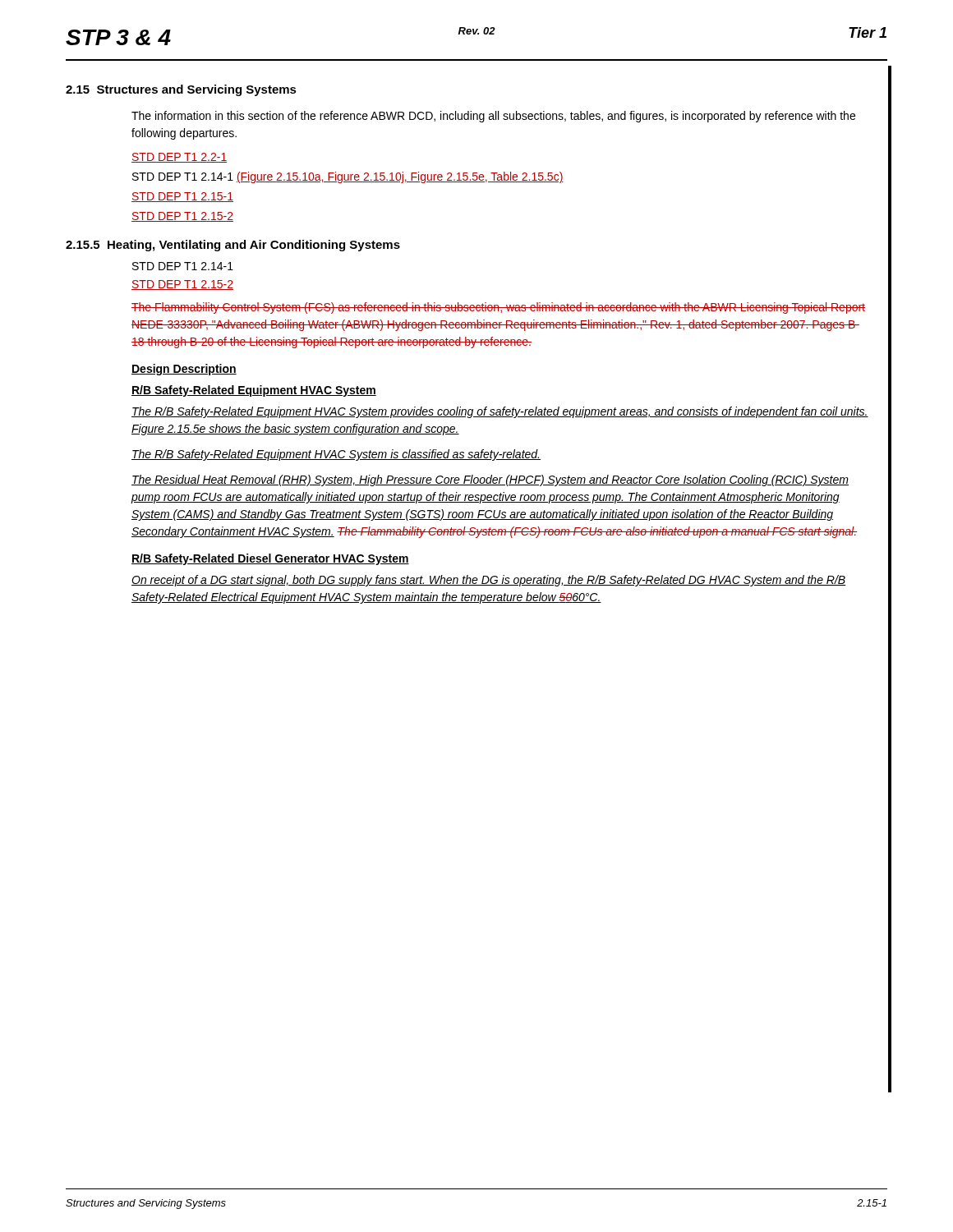The width and height of the screenshot is (953, 1232).
Task: Point to the text starting "The information in this"
Action: click(x=494, y=124)
